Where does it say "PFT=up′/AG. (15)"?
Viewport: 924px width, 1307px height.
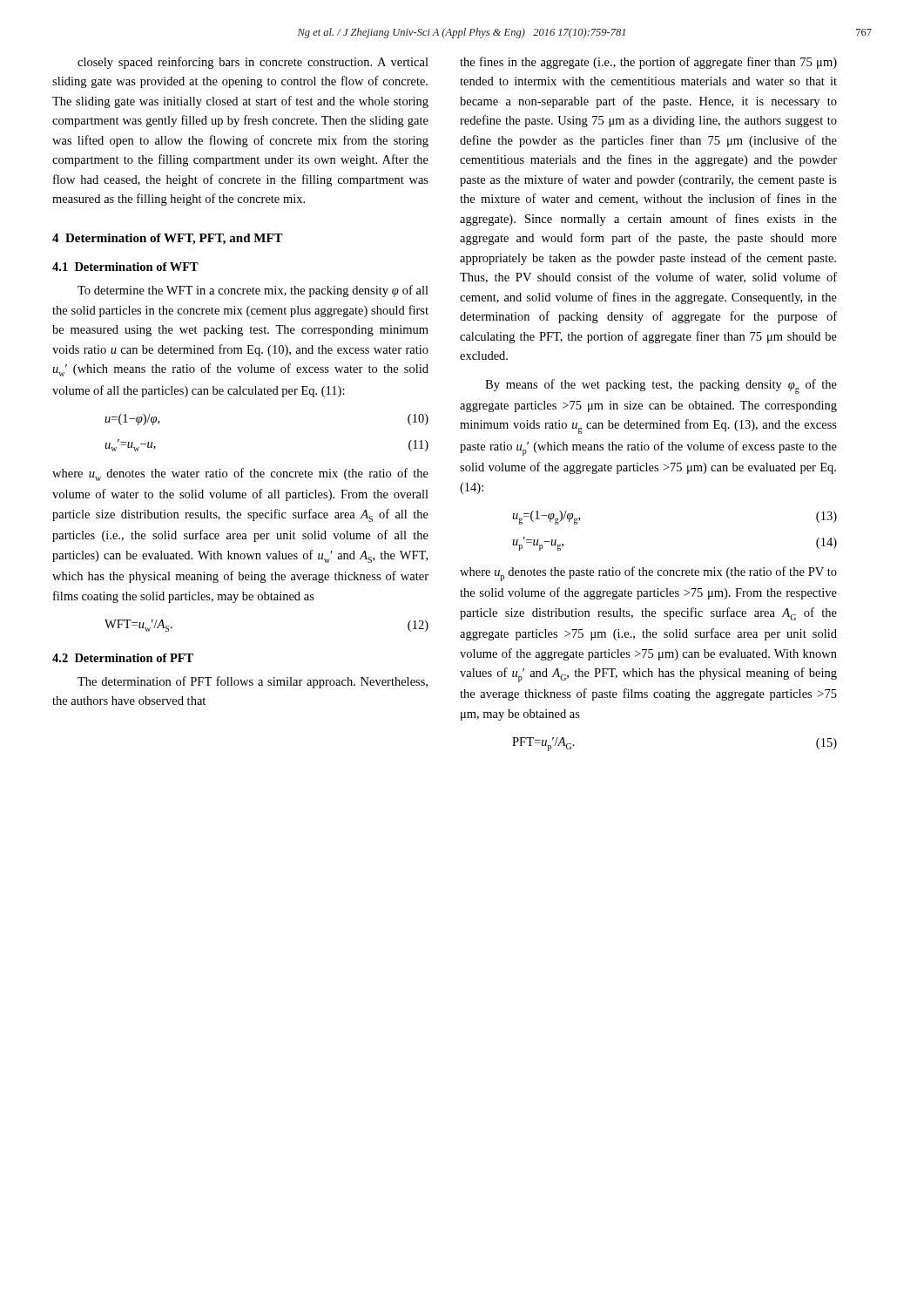pyautogui.click(x=545, y=745)
